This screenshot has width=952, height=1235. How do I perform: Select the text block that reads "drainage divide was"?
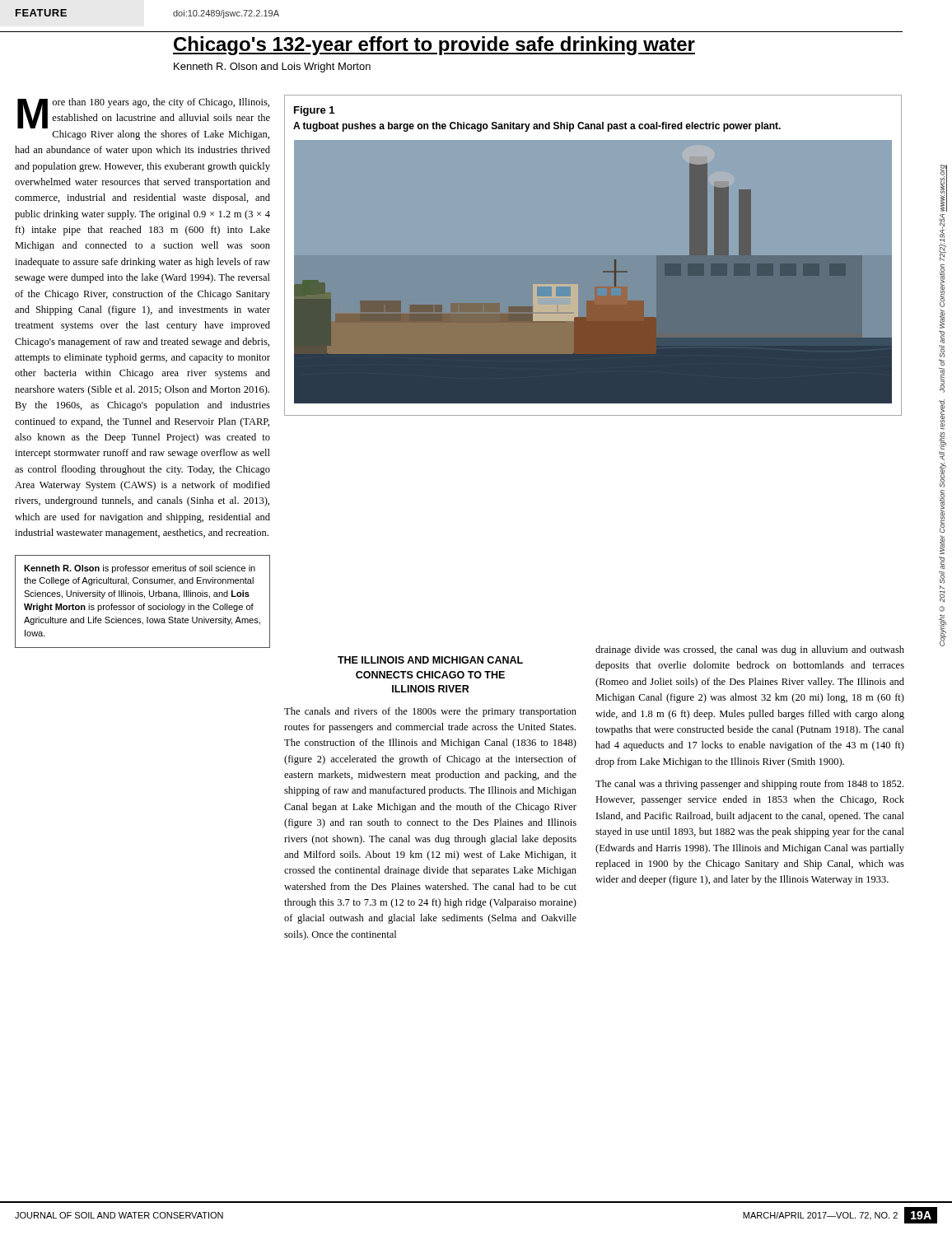(x=750, y=705)
